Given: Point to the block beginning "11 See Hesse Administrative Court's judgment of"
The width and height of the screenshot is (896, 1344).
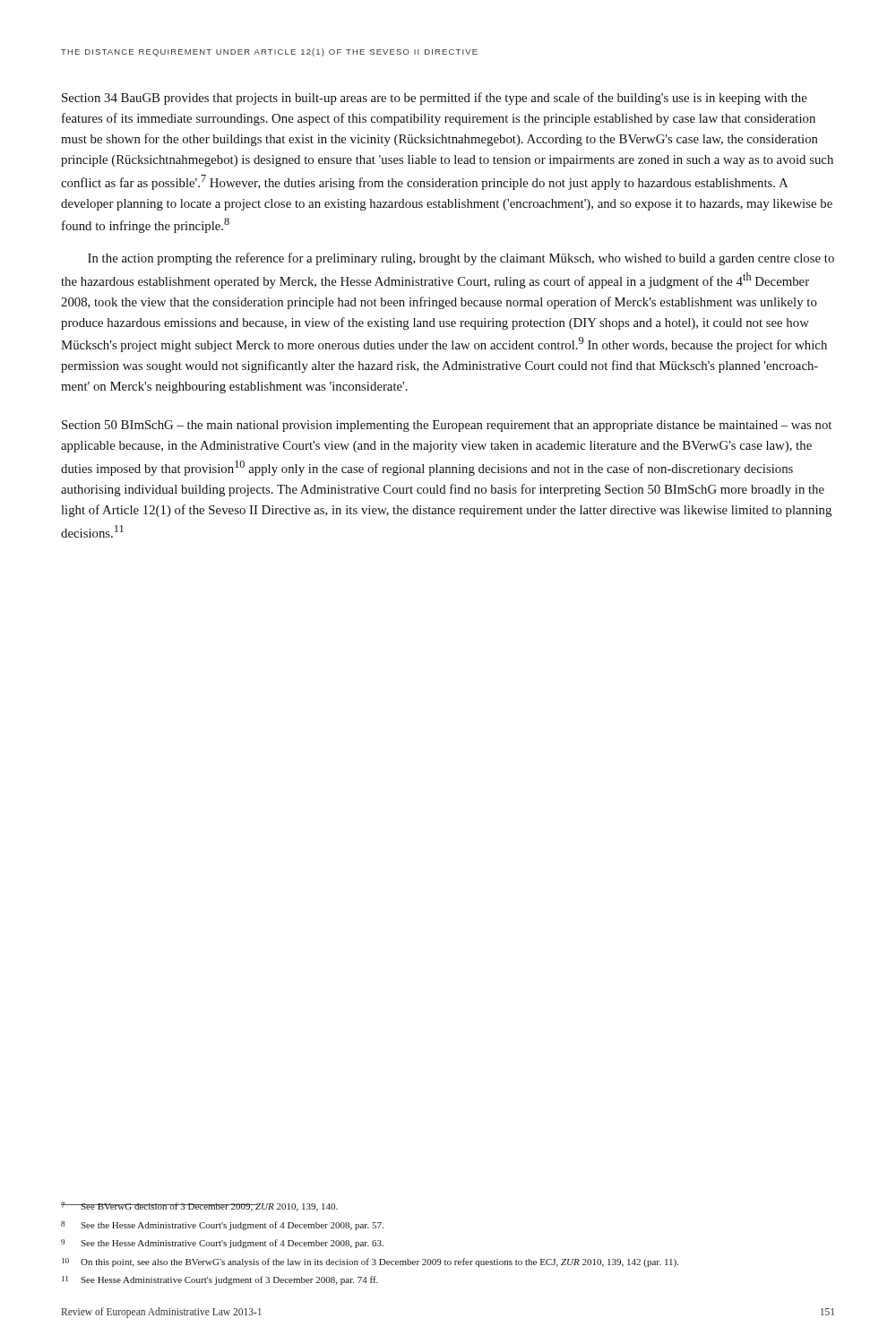Looking at the screenshot, I should point(220,1280).
